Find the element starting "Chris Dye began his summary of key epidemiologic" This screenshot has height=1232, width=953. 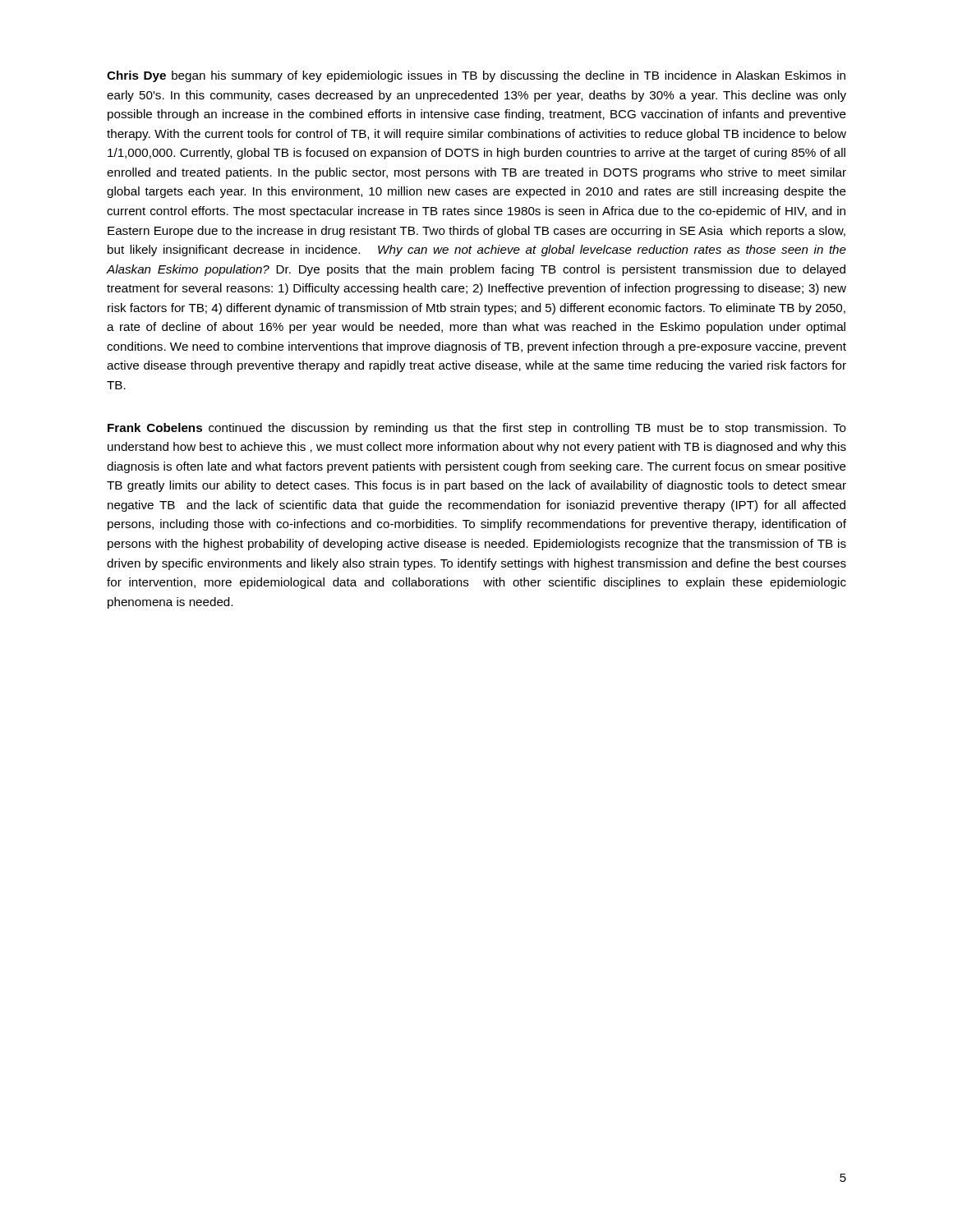pos(476,230)
